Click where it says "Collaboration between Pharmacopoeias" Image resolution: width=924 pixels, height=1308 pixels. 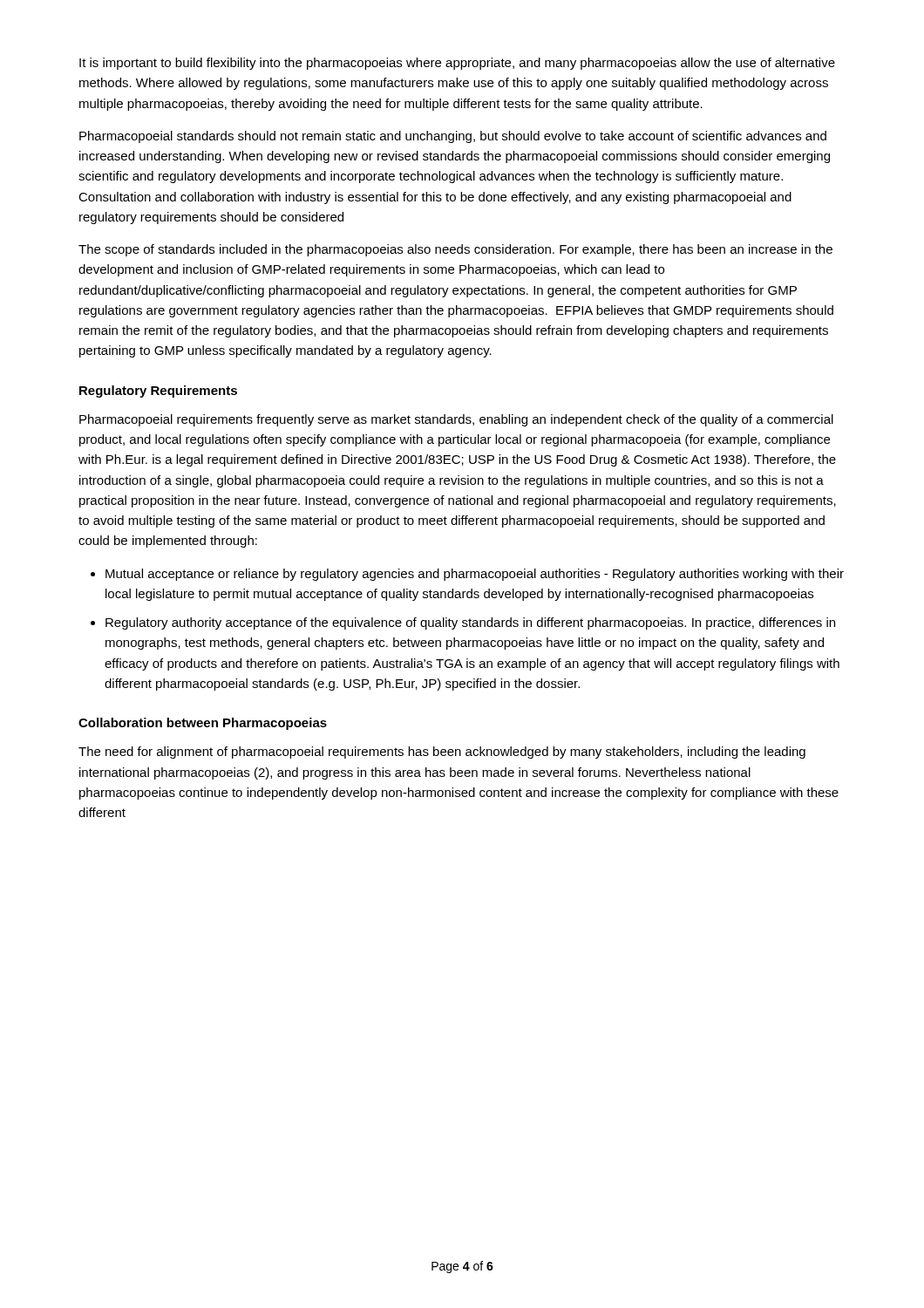203,722
